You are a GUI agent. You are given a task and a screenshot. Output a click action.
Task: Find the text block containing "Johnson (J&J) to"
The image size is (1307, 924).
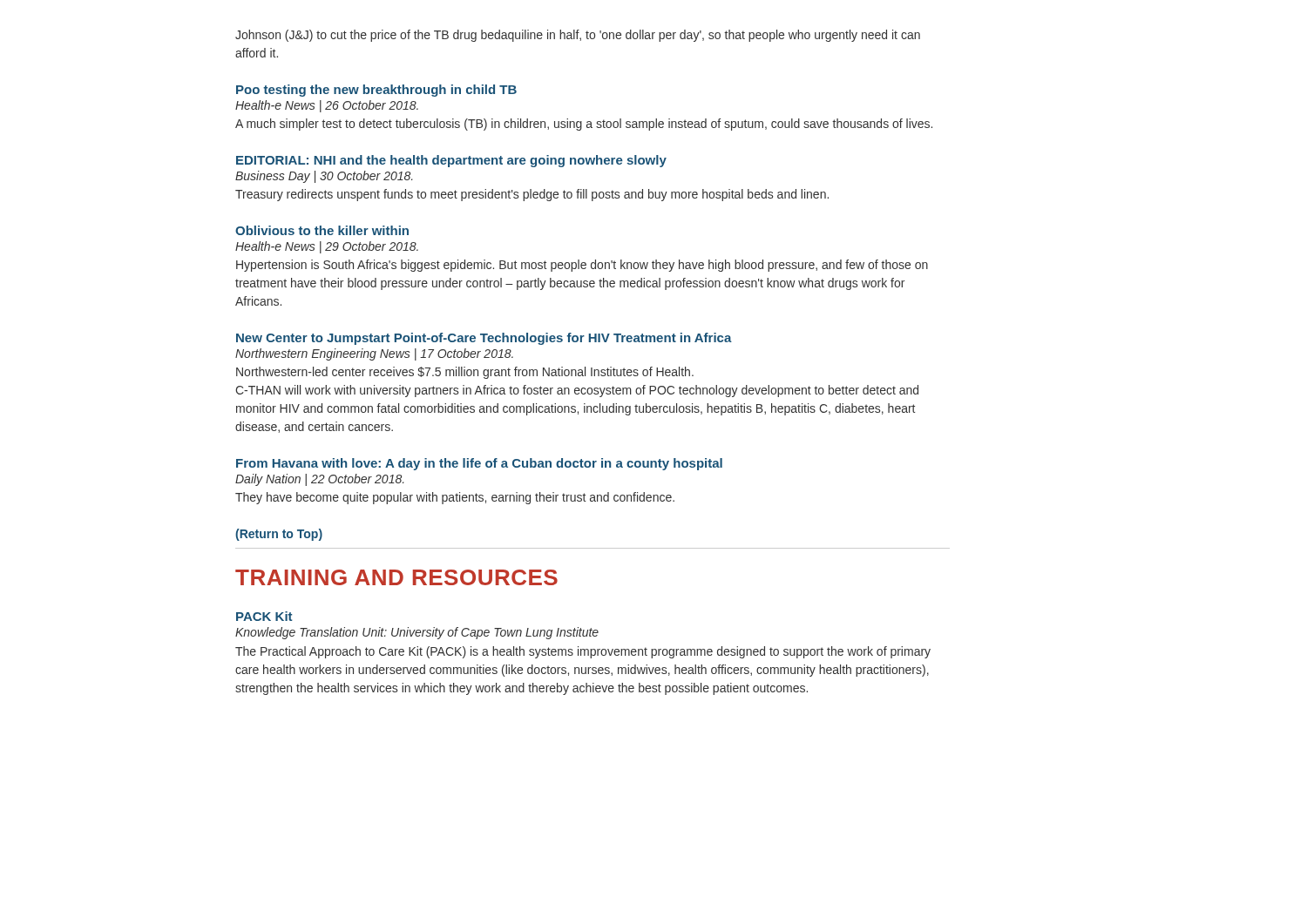tap(593, 44)
